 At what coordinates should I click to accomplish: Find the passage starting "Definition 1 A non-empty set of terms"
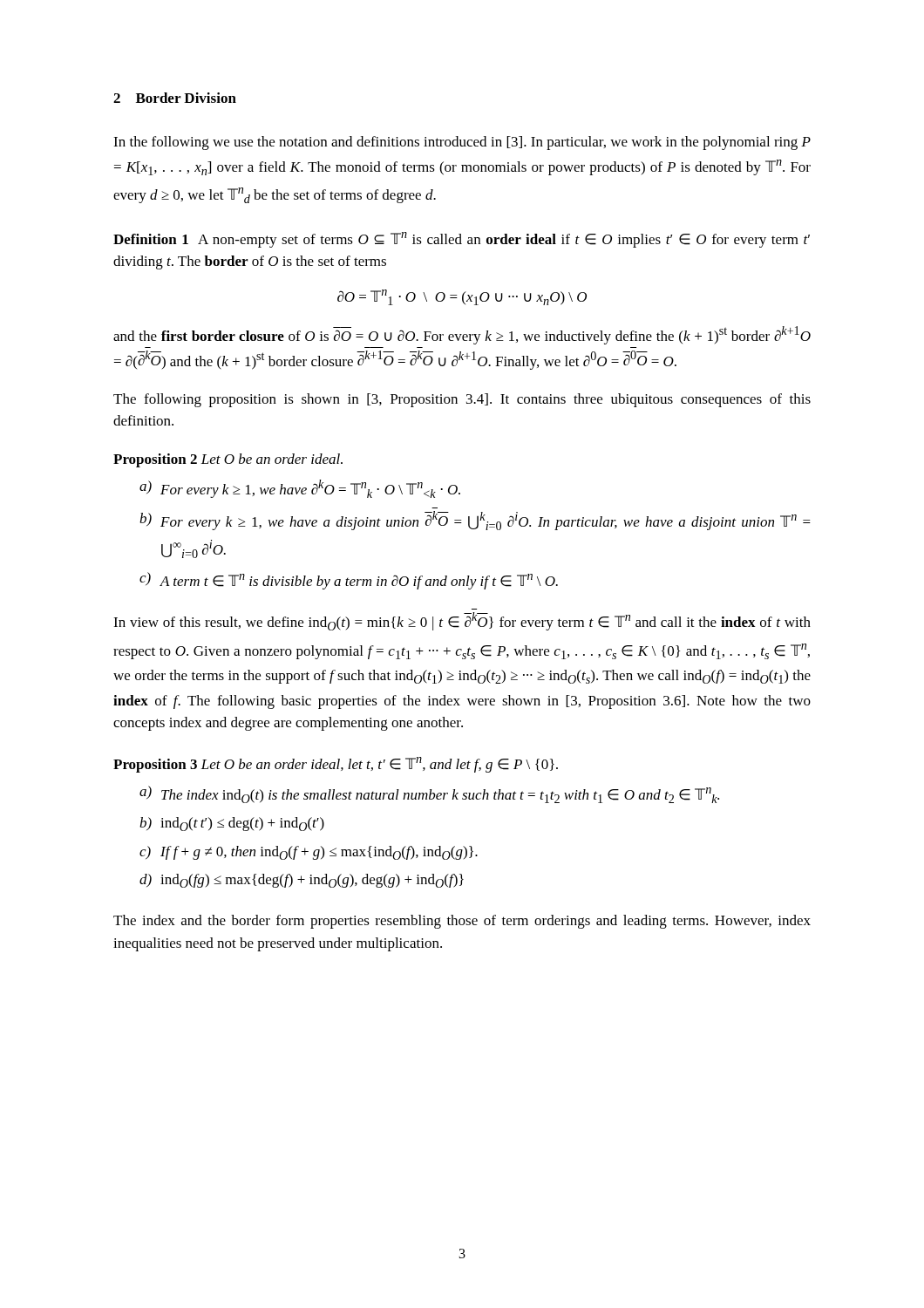462,298
